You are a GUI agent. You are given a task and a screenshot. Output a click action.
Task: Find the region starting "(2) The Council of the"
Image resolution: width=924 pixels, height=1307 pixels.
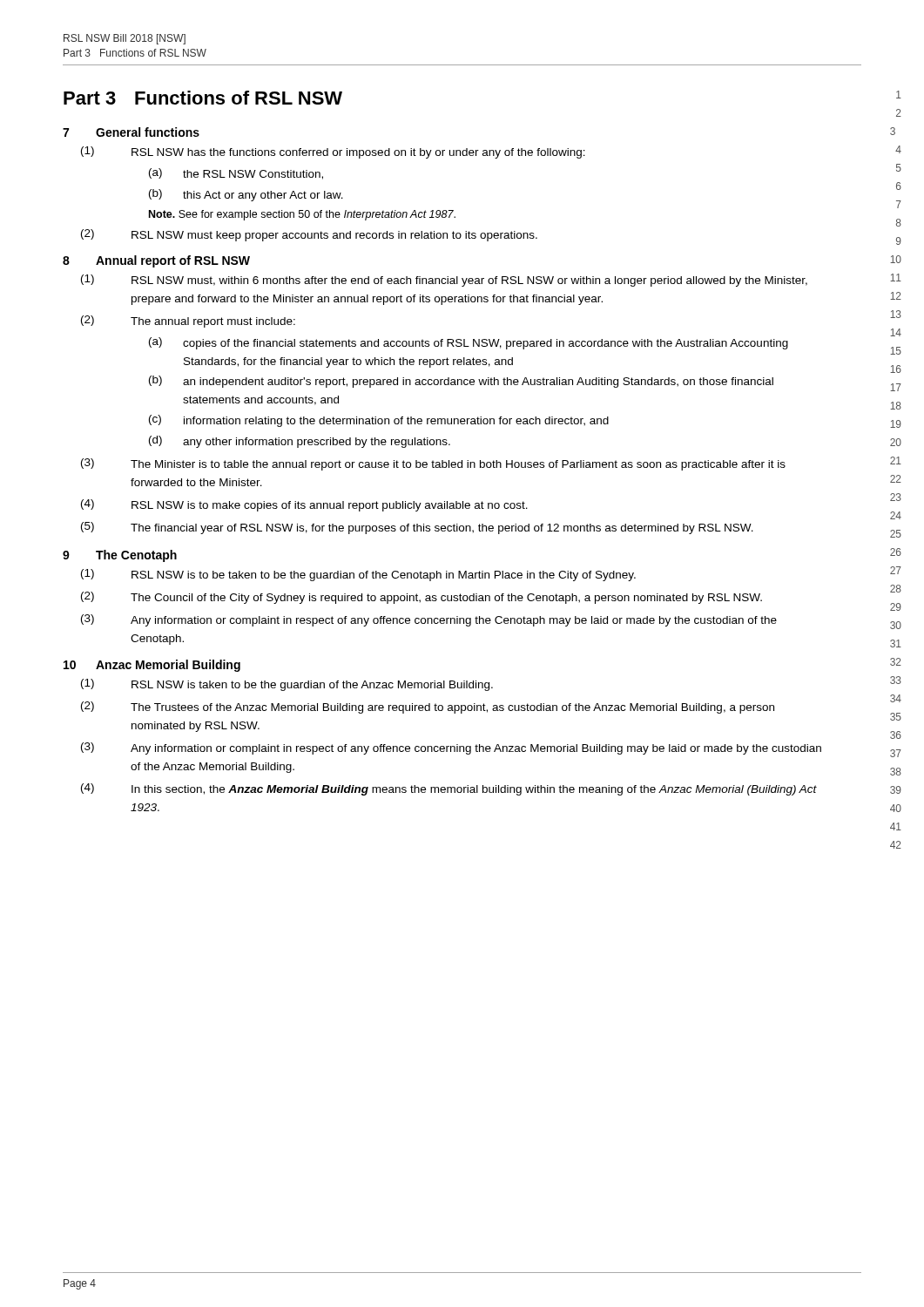pyautogui.click(x=445, y=598)
